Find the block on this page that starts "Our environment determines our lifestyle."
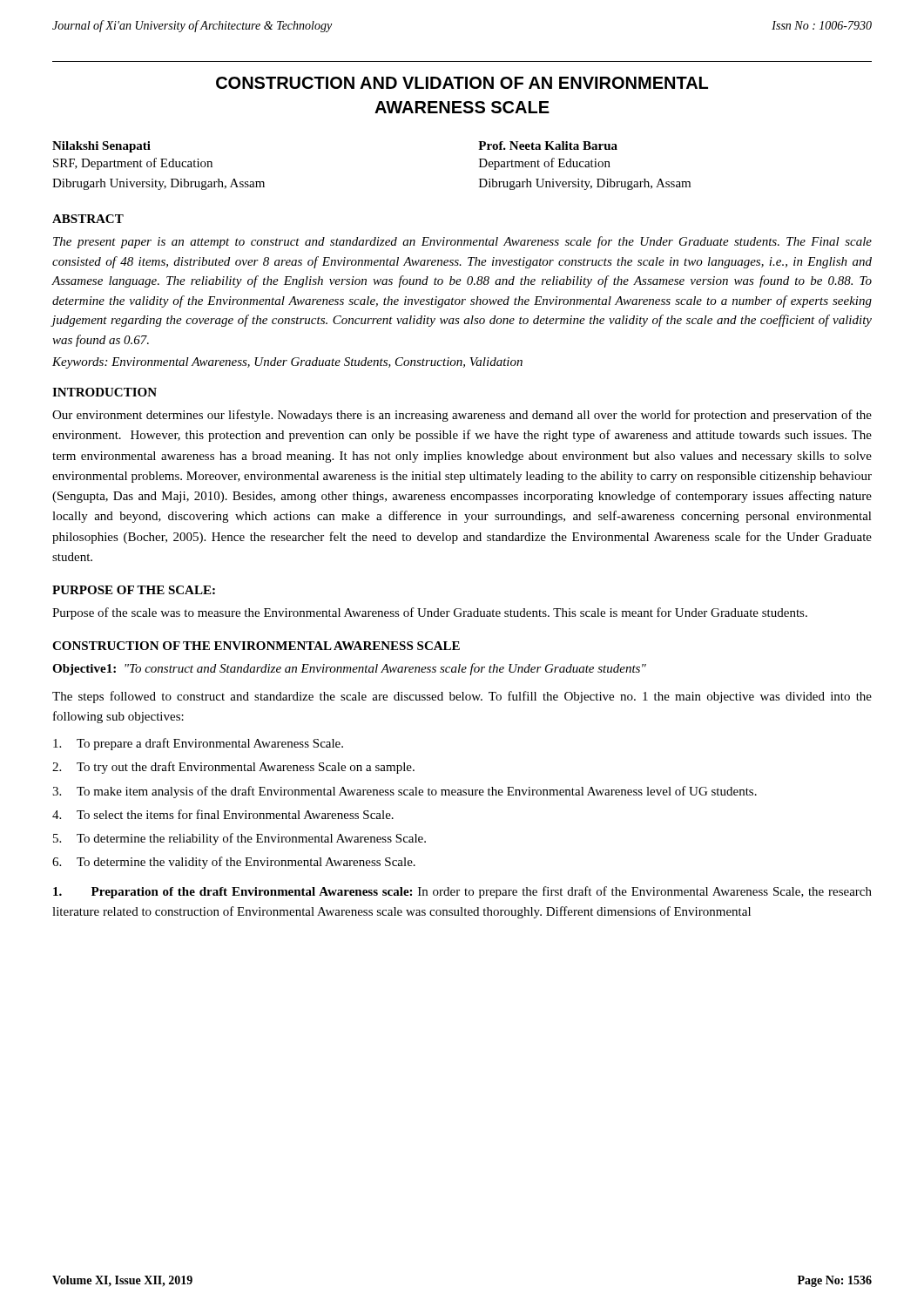Screen dimensions: 1307x924 (x=462, y=486)
